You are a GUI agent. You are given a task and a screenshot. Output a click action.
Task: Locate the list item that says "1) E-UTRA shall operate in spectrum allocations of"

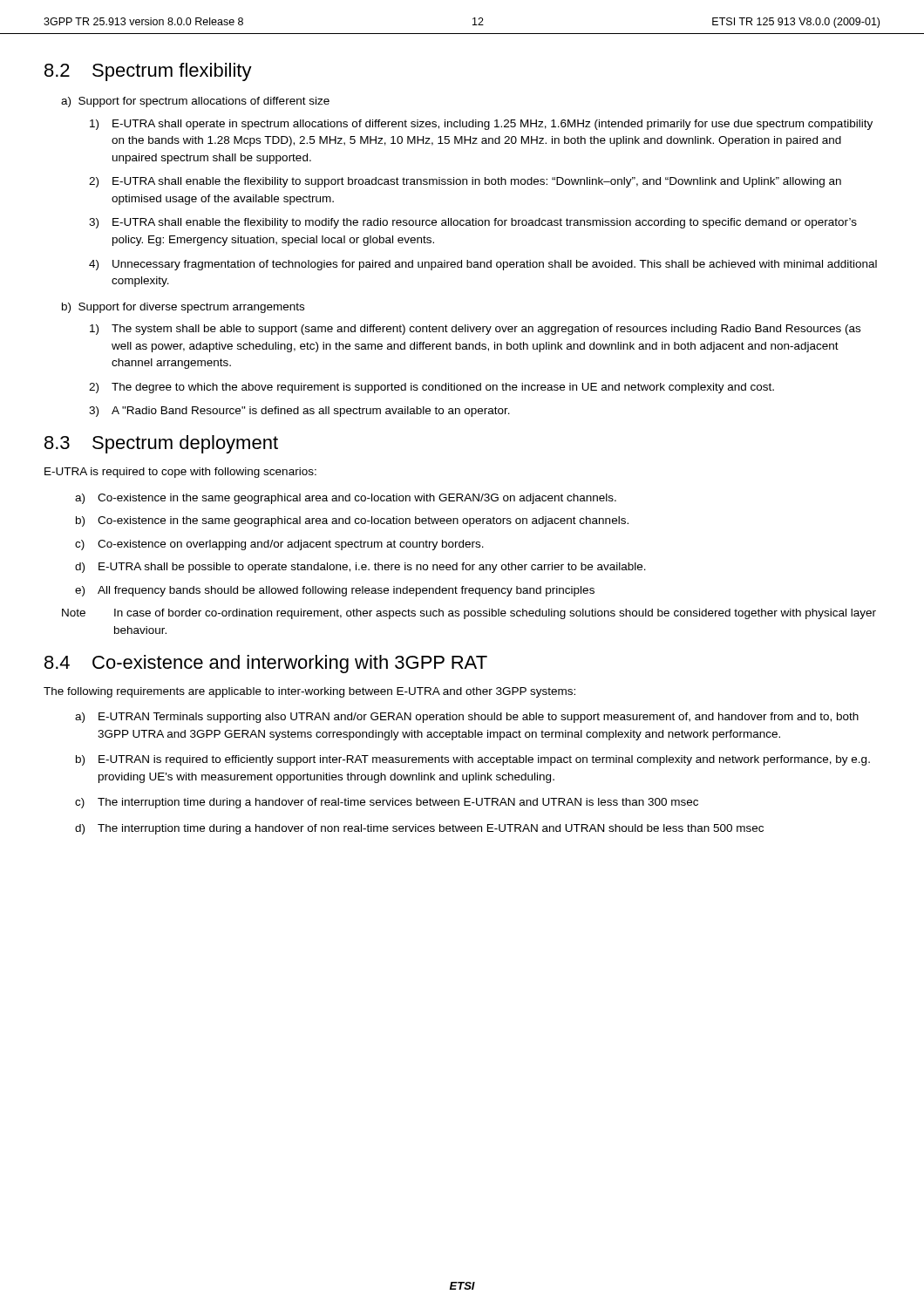click(x=485, y=140)
